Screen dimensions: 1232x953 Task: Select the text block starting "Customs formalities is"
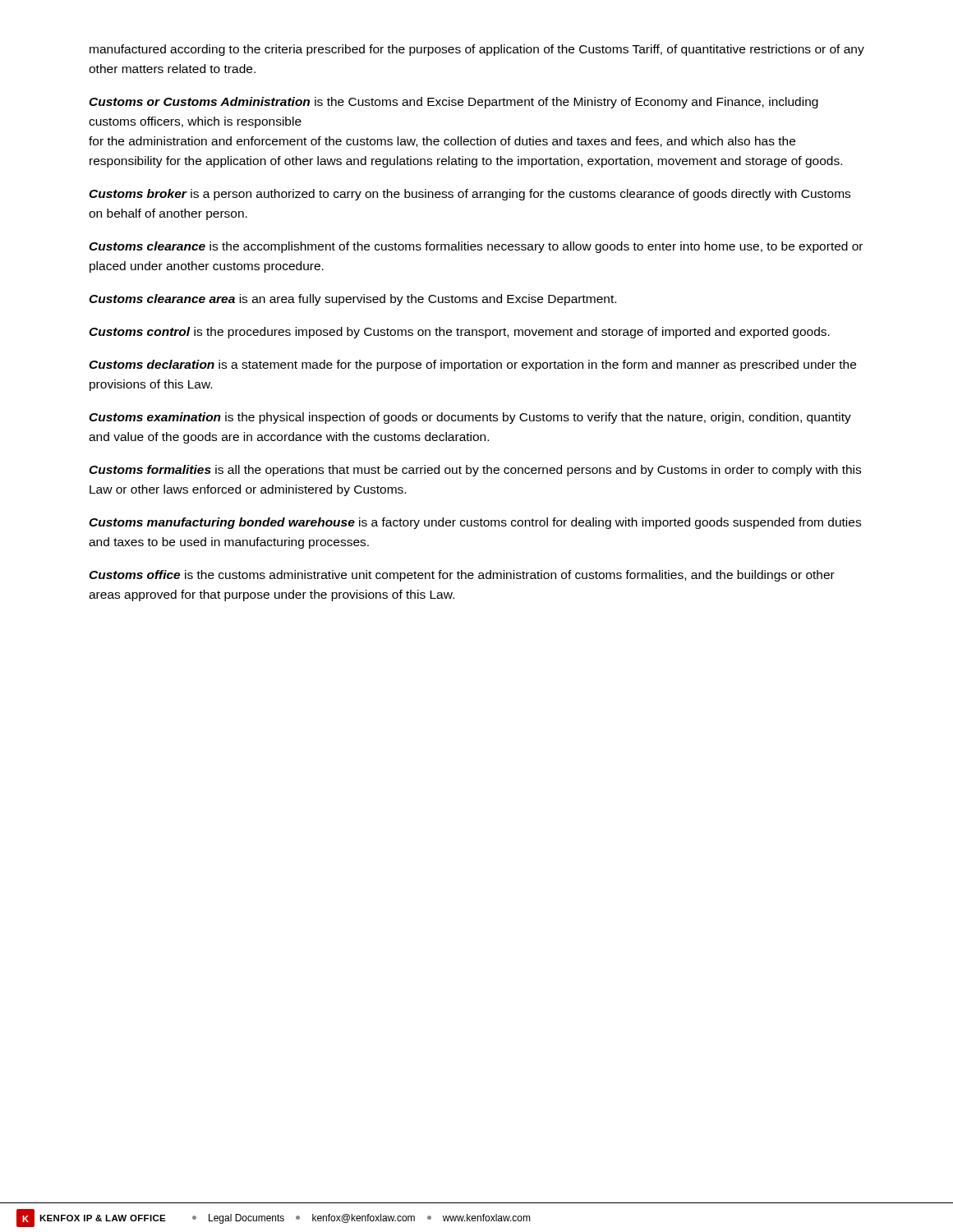click(x=475, y=479)
